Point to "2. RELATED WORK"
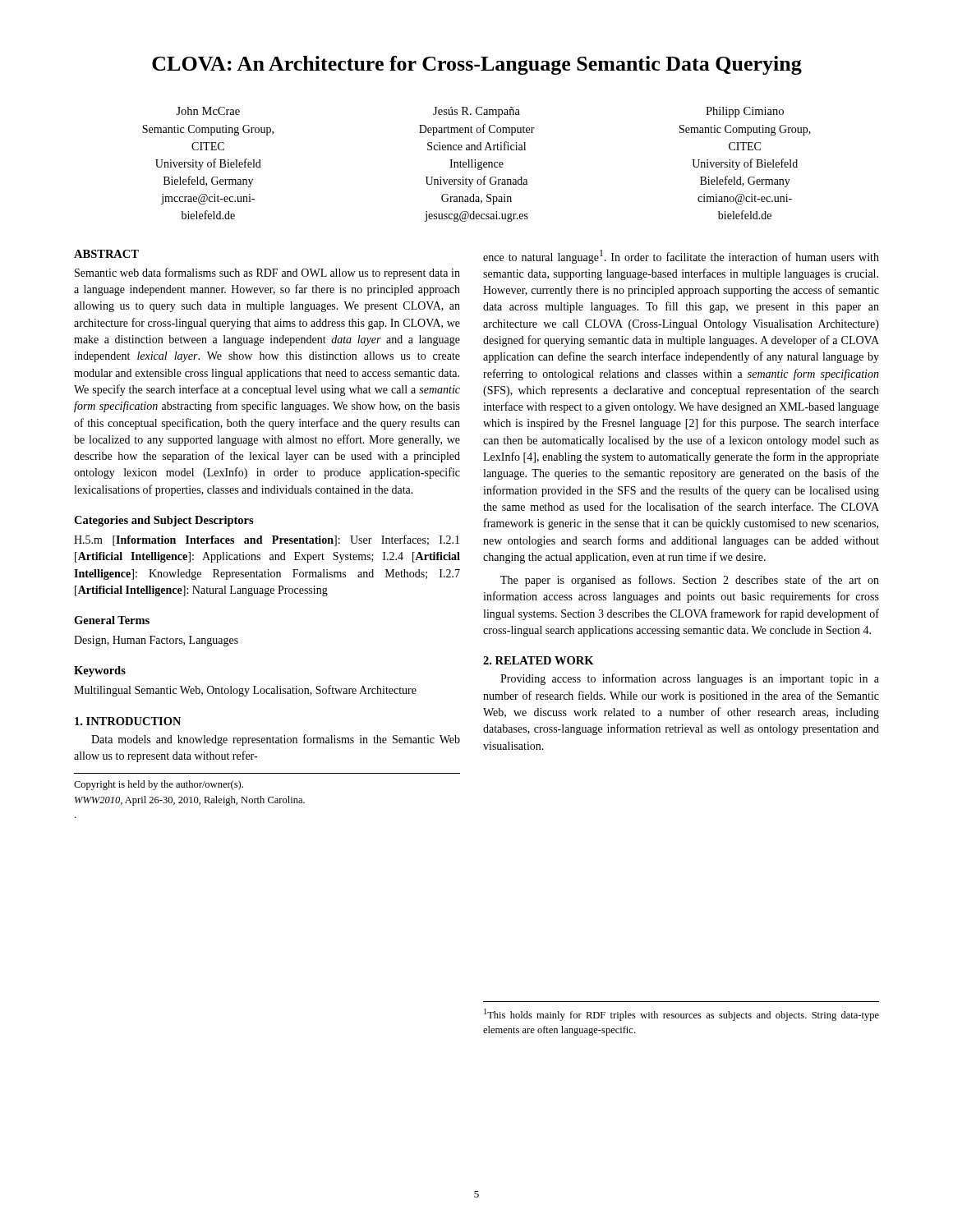 (538, 661)
